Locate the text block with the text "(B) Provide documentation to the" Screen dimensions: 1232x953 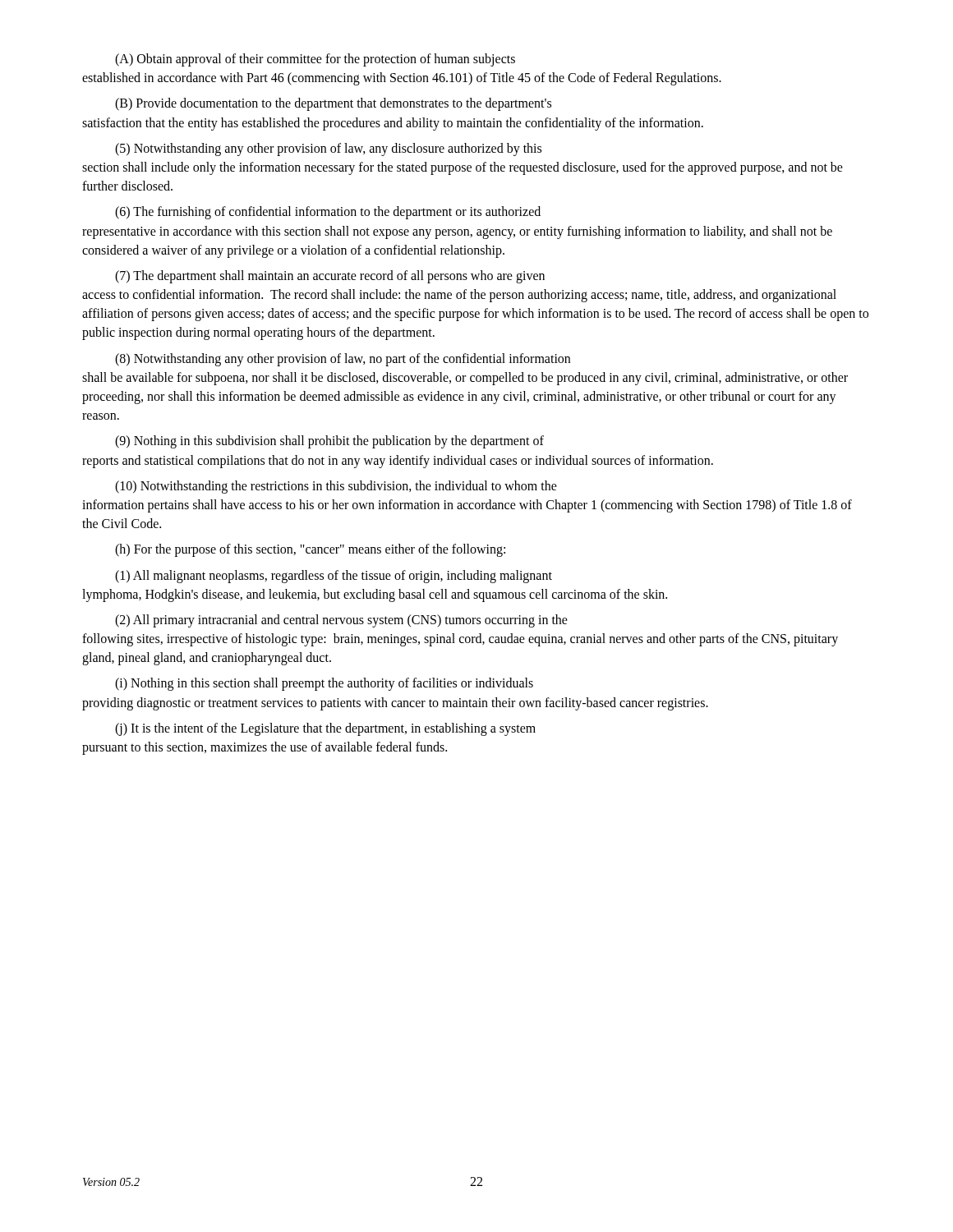(476, 113)
